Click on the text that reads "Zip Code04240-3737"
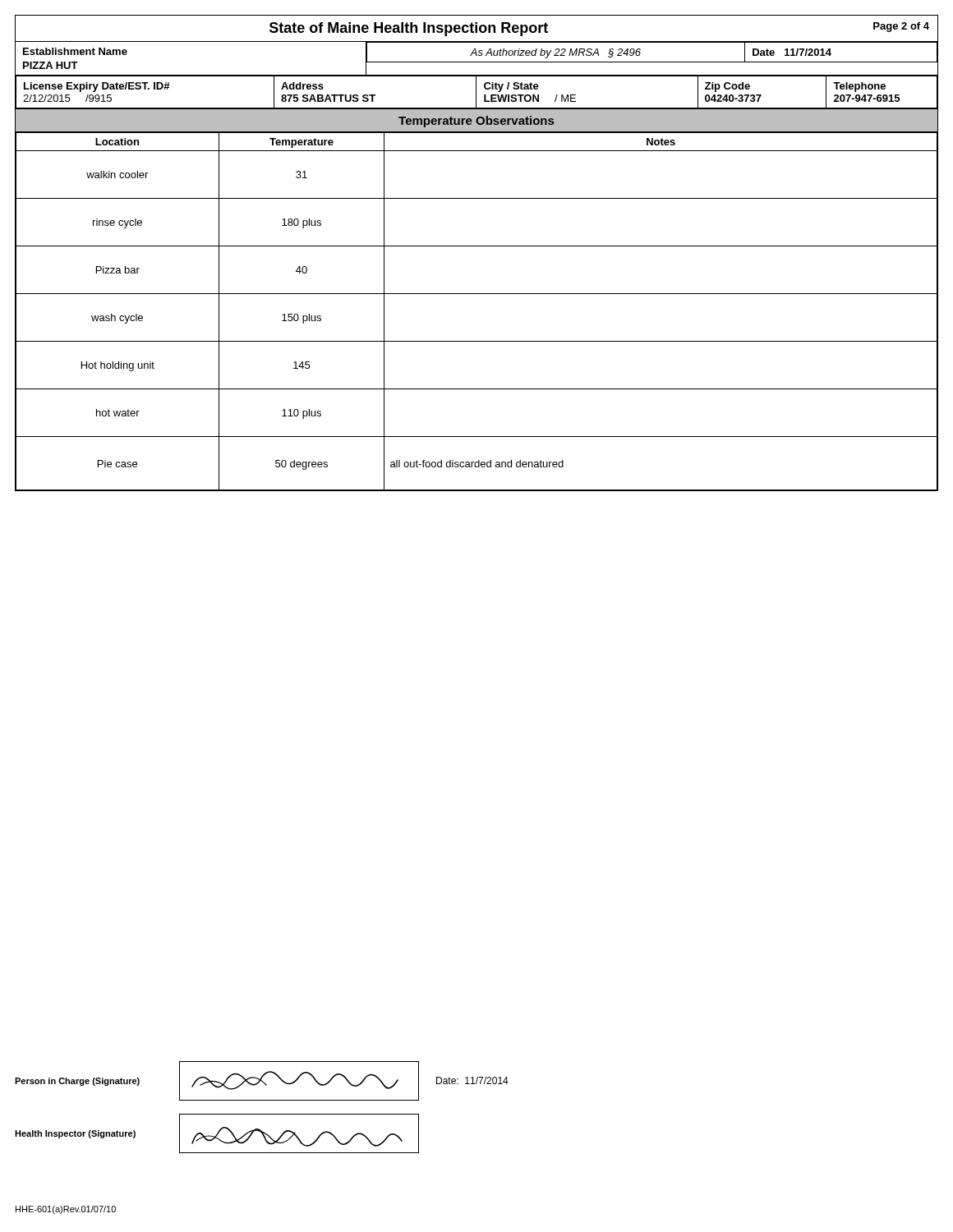 click(x=733, y=92)
